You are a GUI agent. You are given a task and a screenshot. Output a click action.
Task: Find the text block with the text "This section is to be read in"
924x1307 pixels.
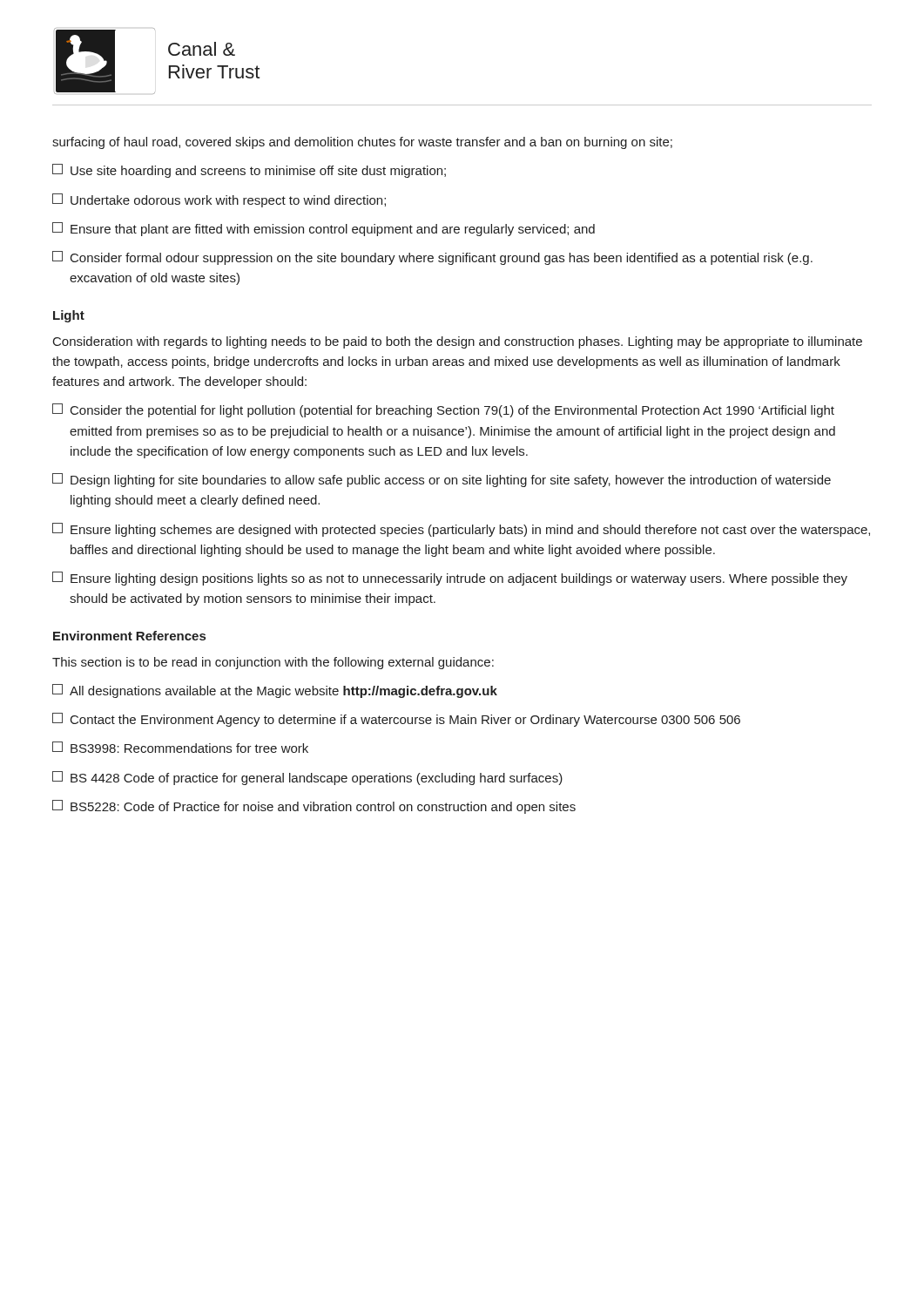pos(273,661)
